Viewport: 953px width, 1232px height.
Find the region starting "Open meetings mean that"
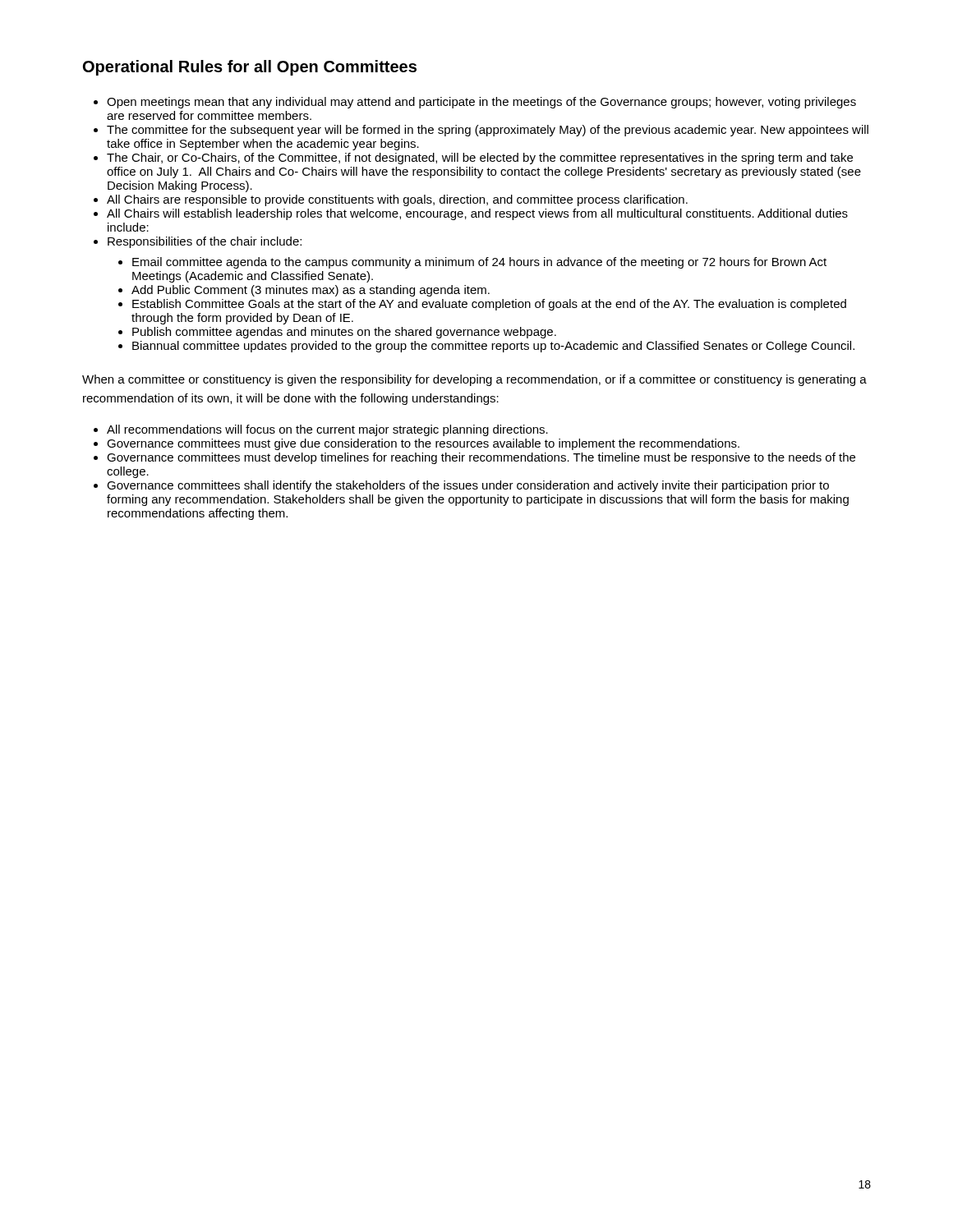(x=489, y=108)
